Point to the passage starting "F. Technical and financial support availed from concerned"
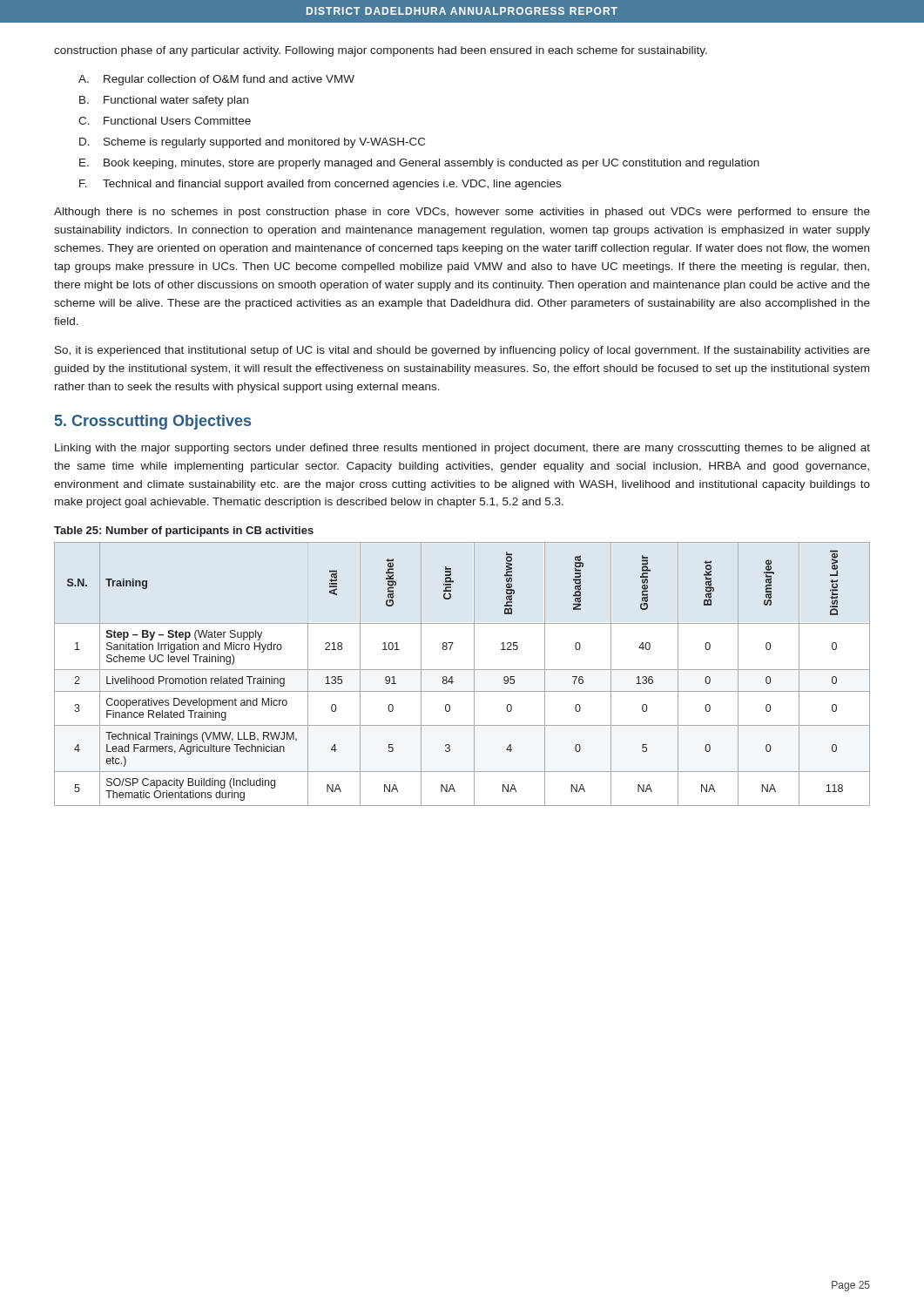Viewport: 924px width, 1307px height. coord(462,184)
